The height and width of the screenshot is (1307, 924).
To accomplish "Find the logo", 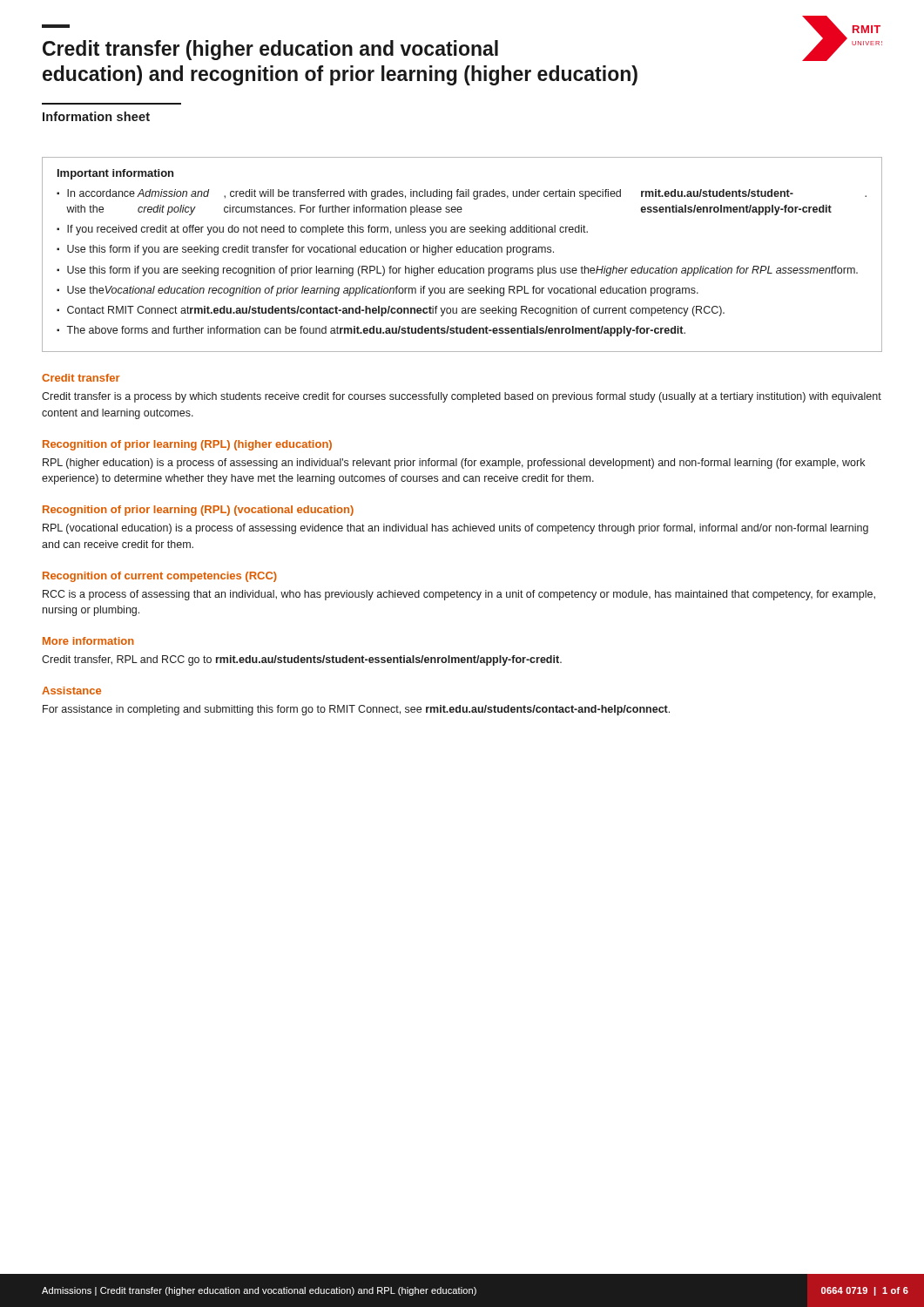I will click(842, 38).
